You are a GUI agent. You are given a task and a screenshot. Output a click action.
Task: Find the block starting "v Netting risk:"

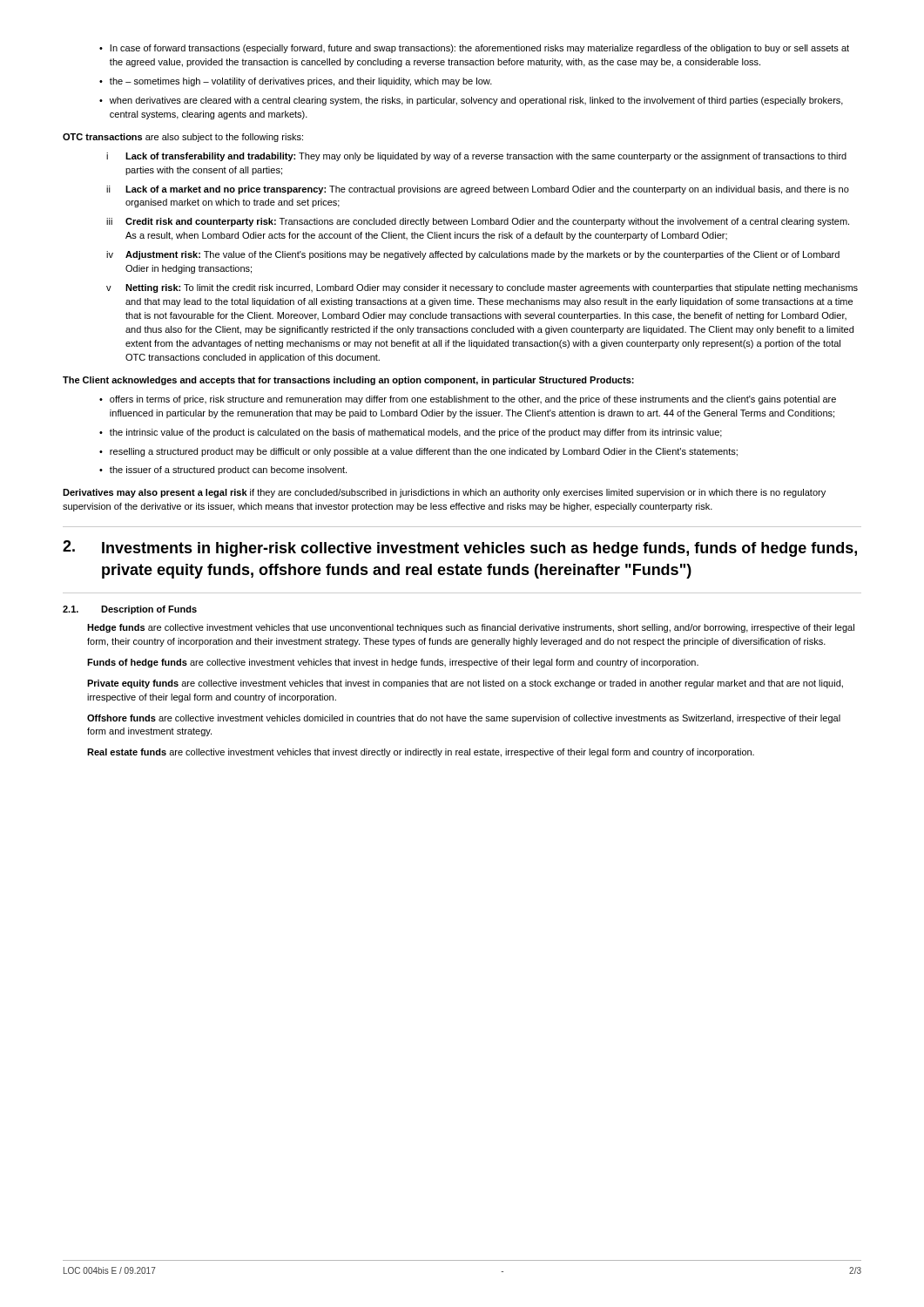(x=484, y=323)
